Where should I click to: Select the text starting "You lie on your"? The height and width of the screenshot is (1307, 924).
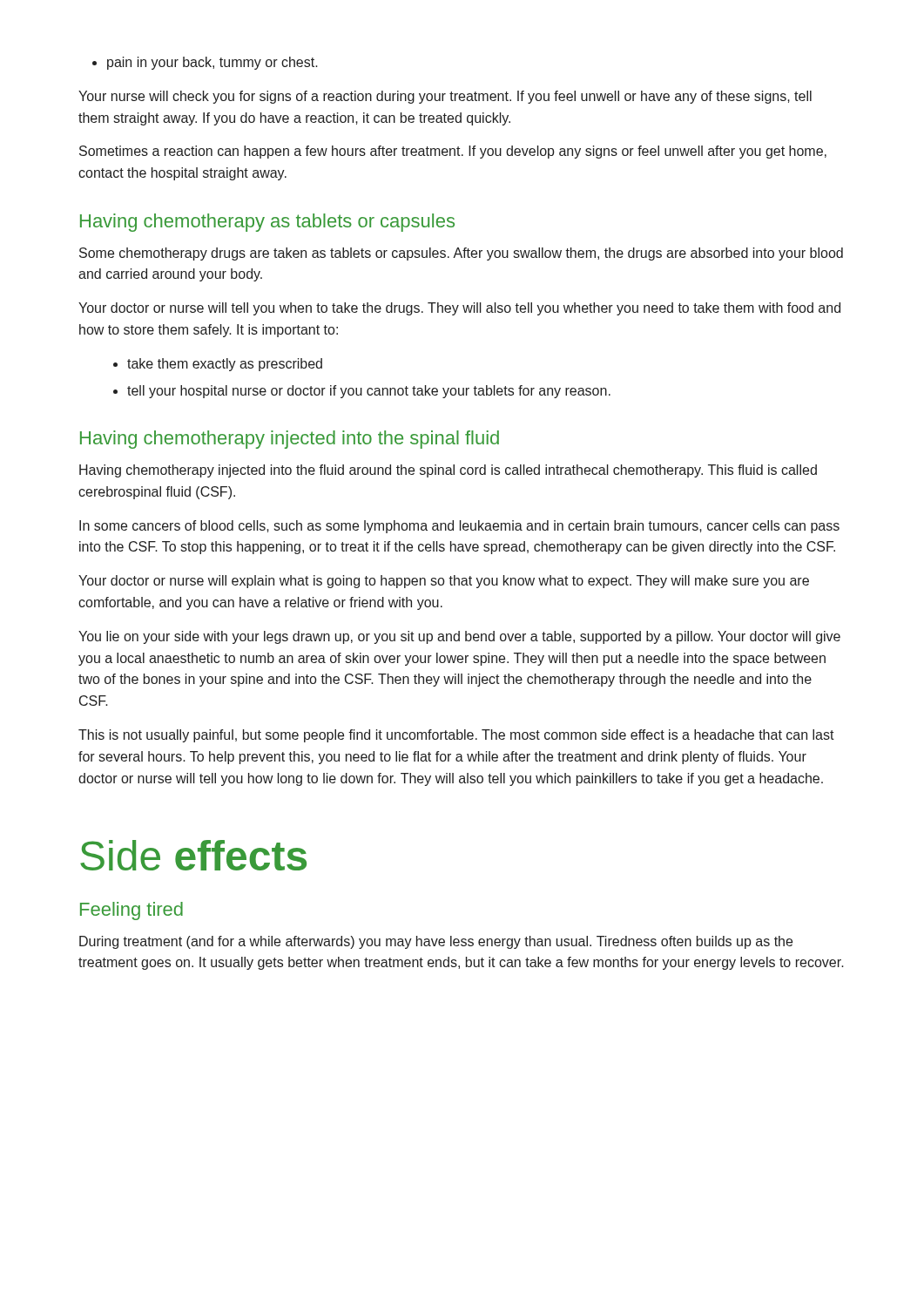tap(462, 670)
